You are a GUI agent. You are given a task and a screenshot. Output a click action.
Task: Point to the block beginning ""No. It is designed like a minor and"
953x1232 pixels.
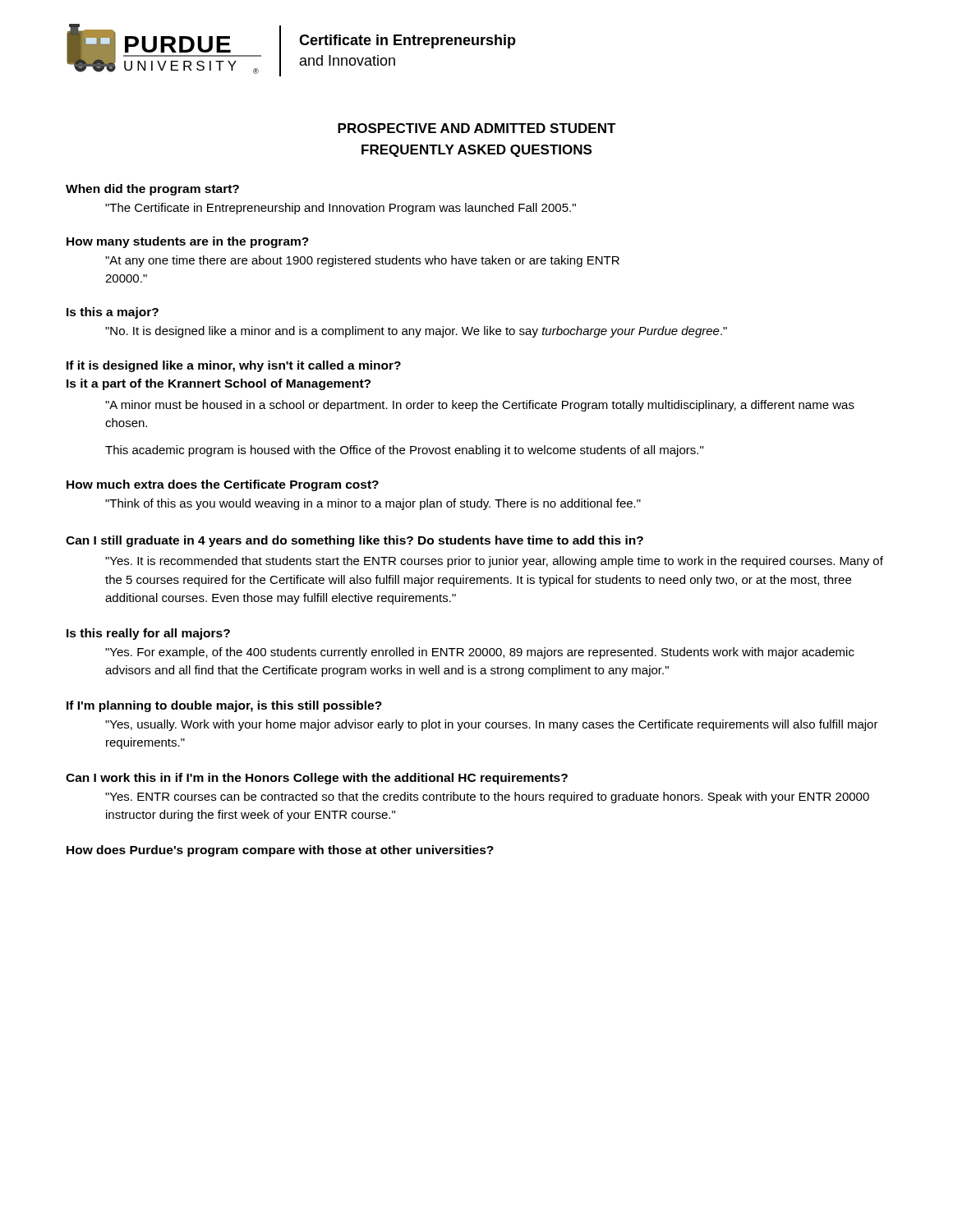tap(416, 330)
